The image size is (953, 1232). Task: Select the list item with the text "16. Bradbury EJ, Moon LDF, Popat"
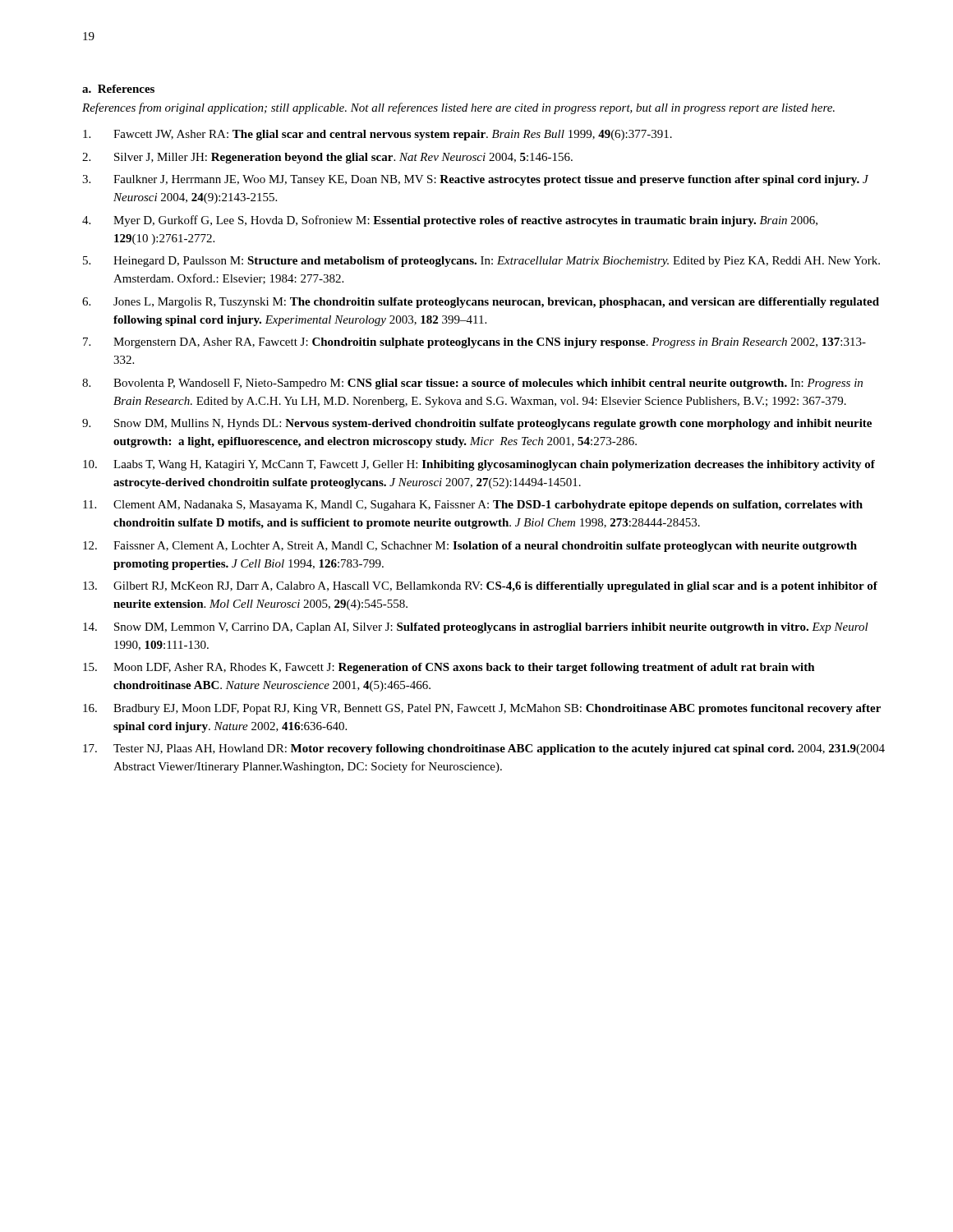pos(485,717)
